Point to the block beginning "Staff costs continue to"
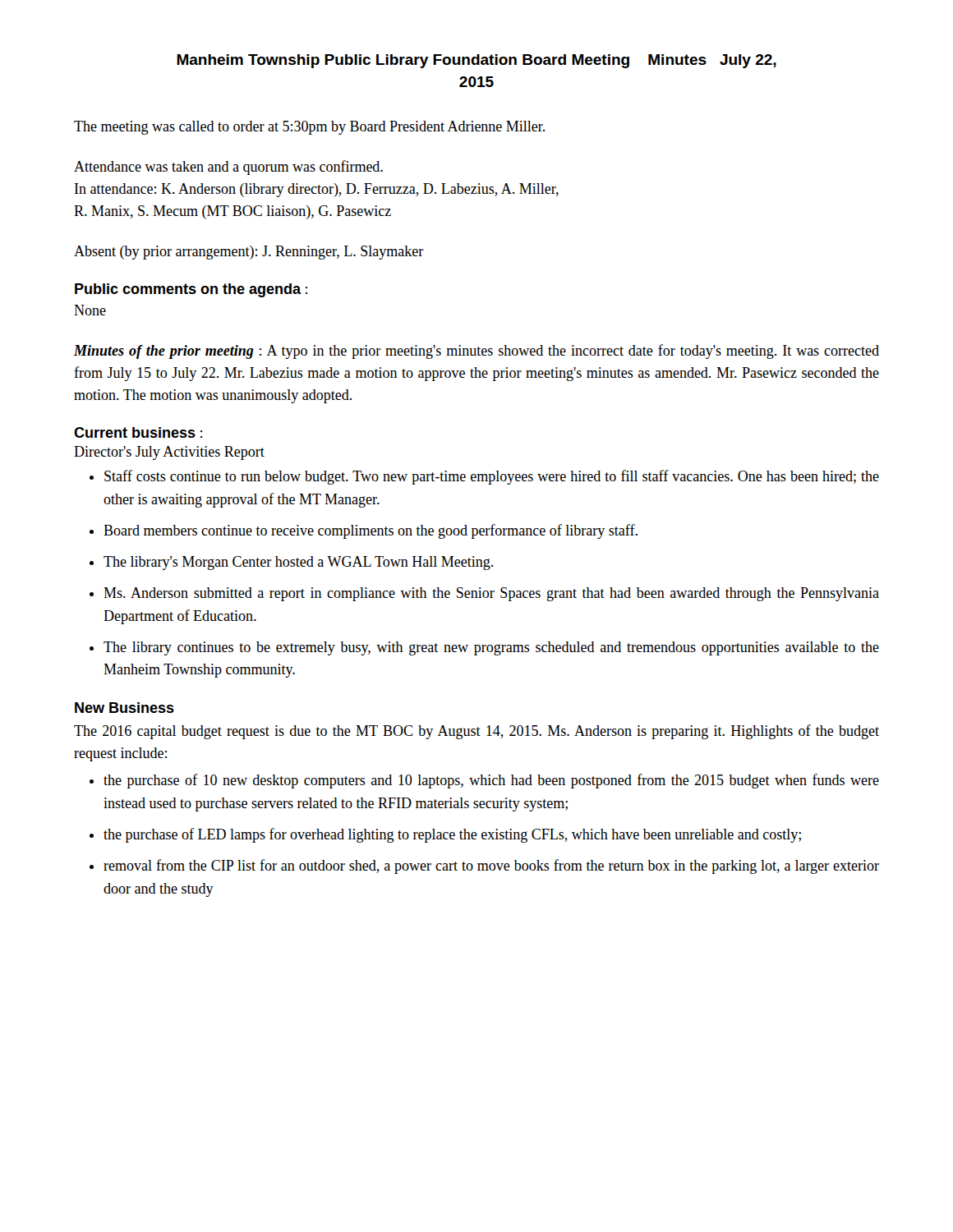The image size is (953, 1232). point(491,488)
